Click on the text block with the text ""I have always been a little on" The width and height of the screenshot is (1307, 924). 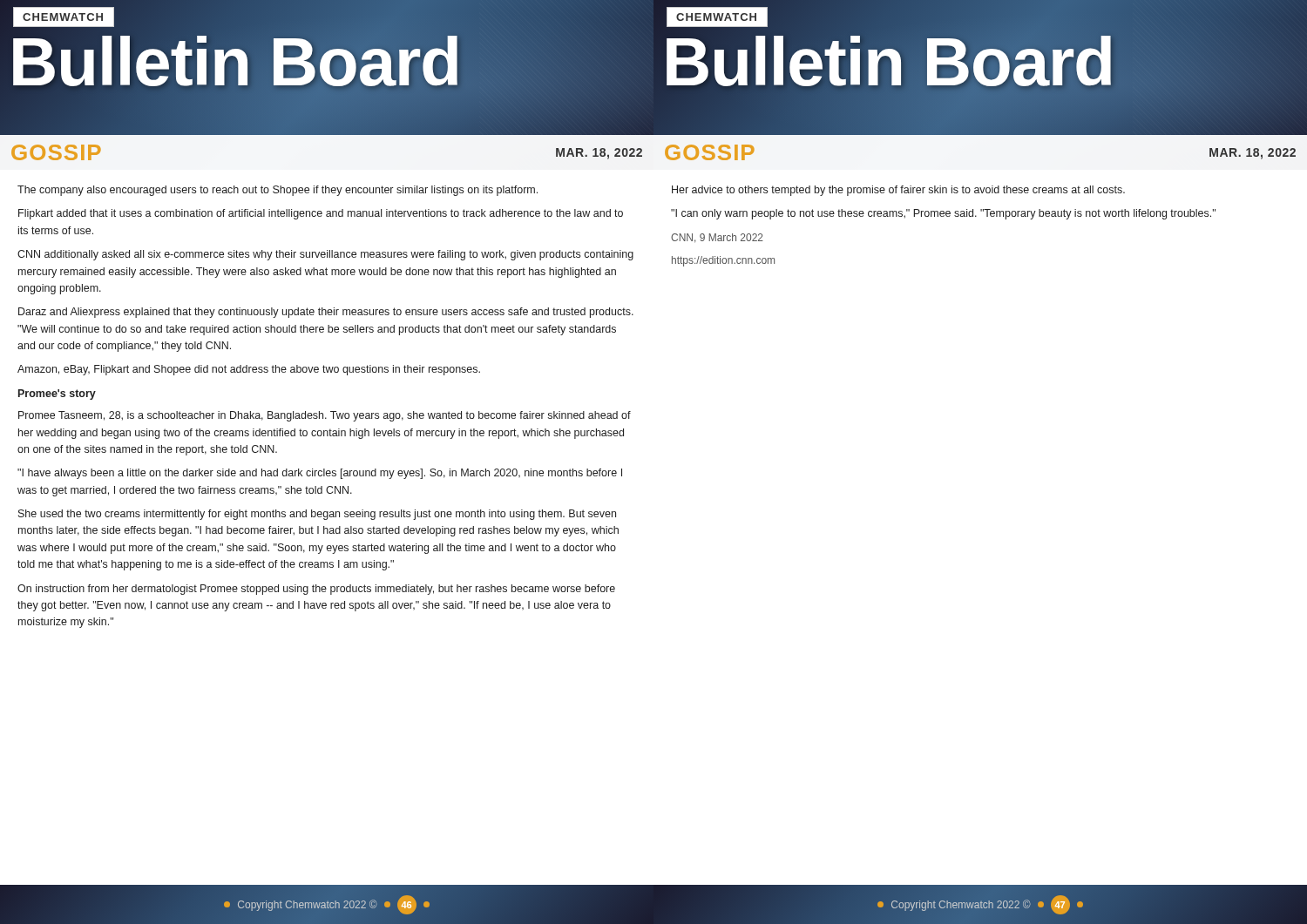coord(327,482)
